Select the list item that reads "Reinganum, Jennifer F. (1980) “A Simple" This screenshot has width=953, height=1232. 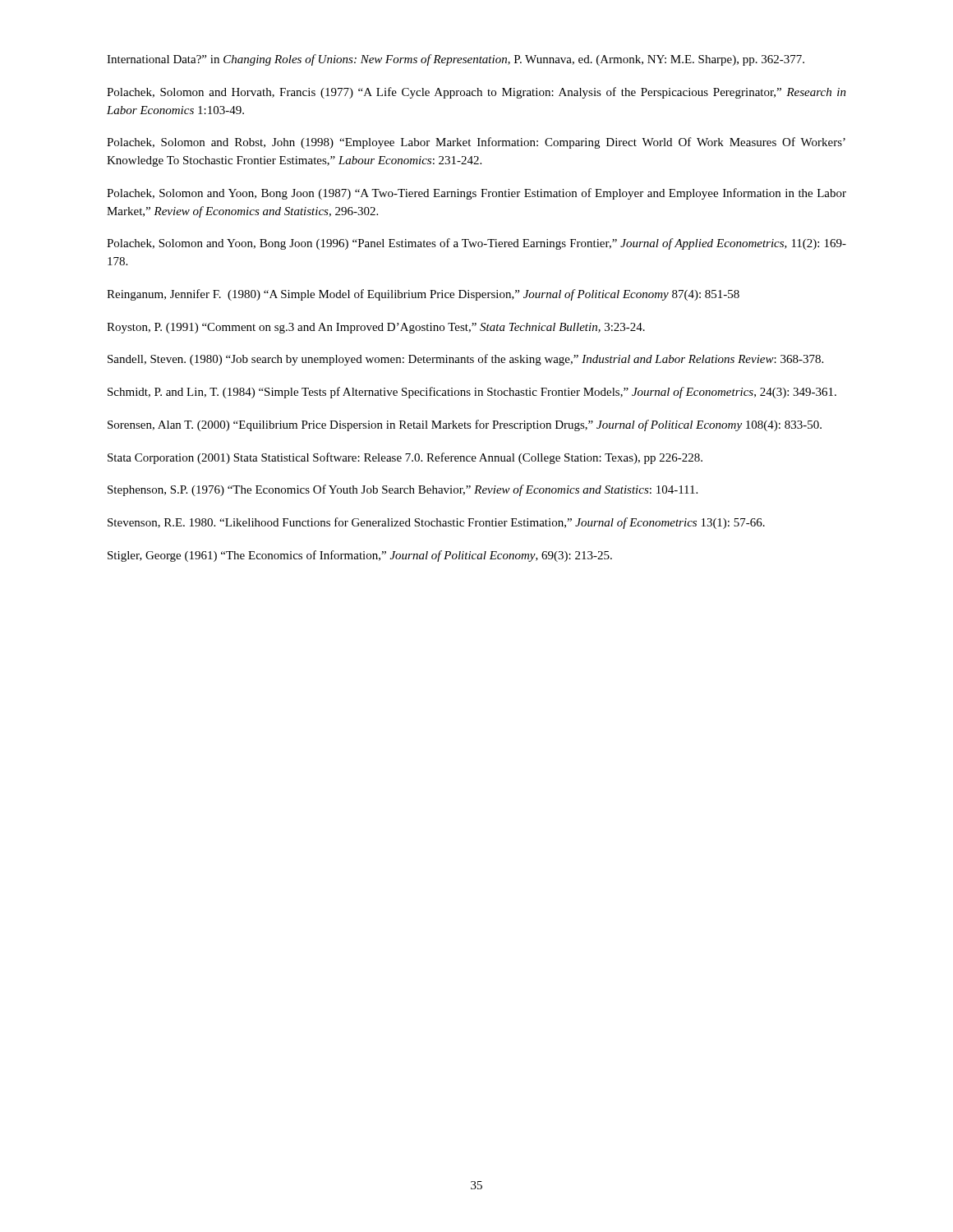[423, 294]
